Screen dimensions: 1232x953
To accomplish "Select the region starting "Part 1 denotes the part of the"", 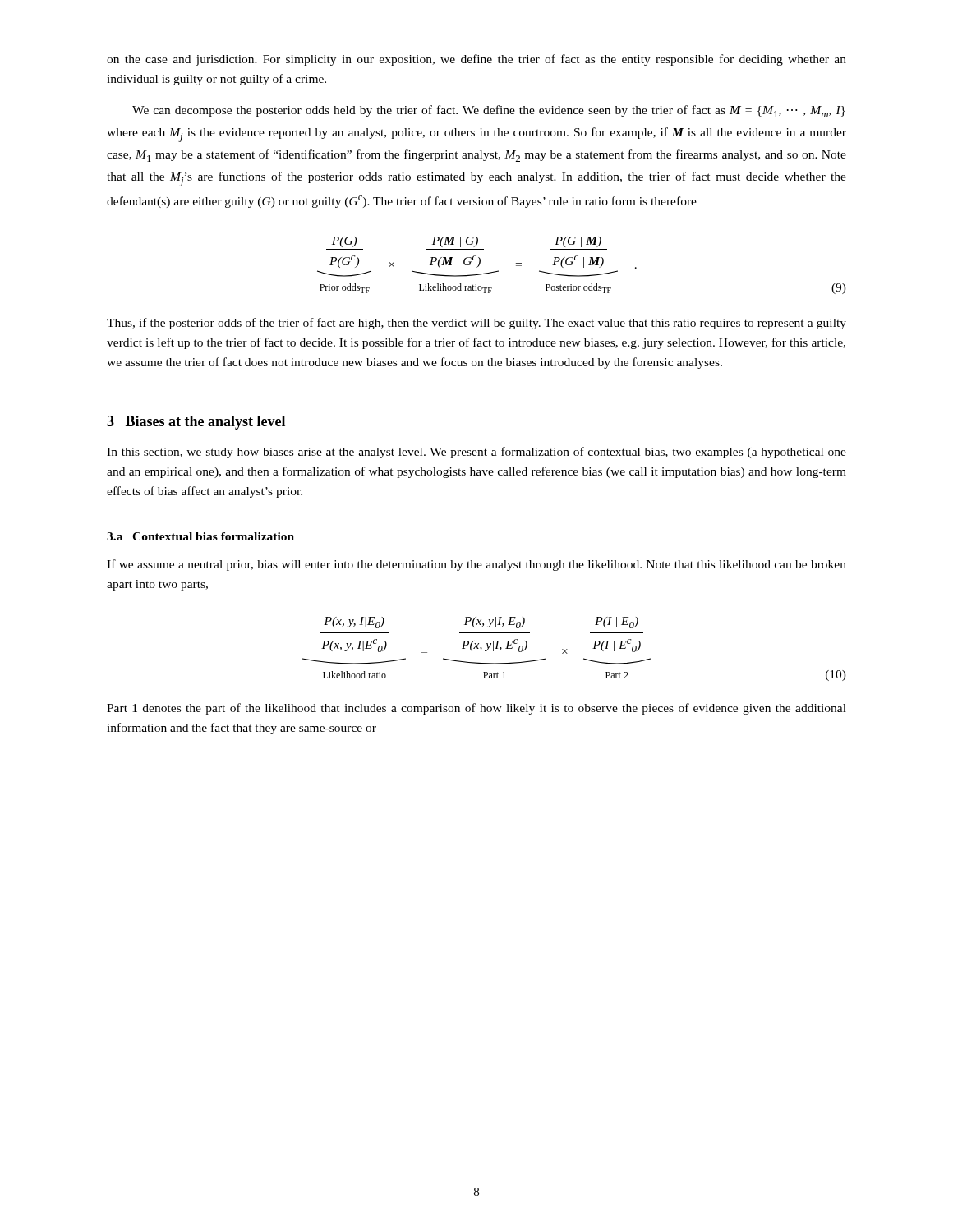I will 476,718.
